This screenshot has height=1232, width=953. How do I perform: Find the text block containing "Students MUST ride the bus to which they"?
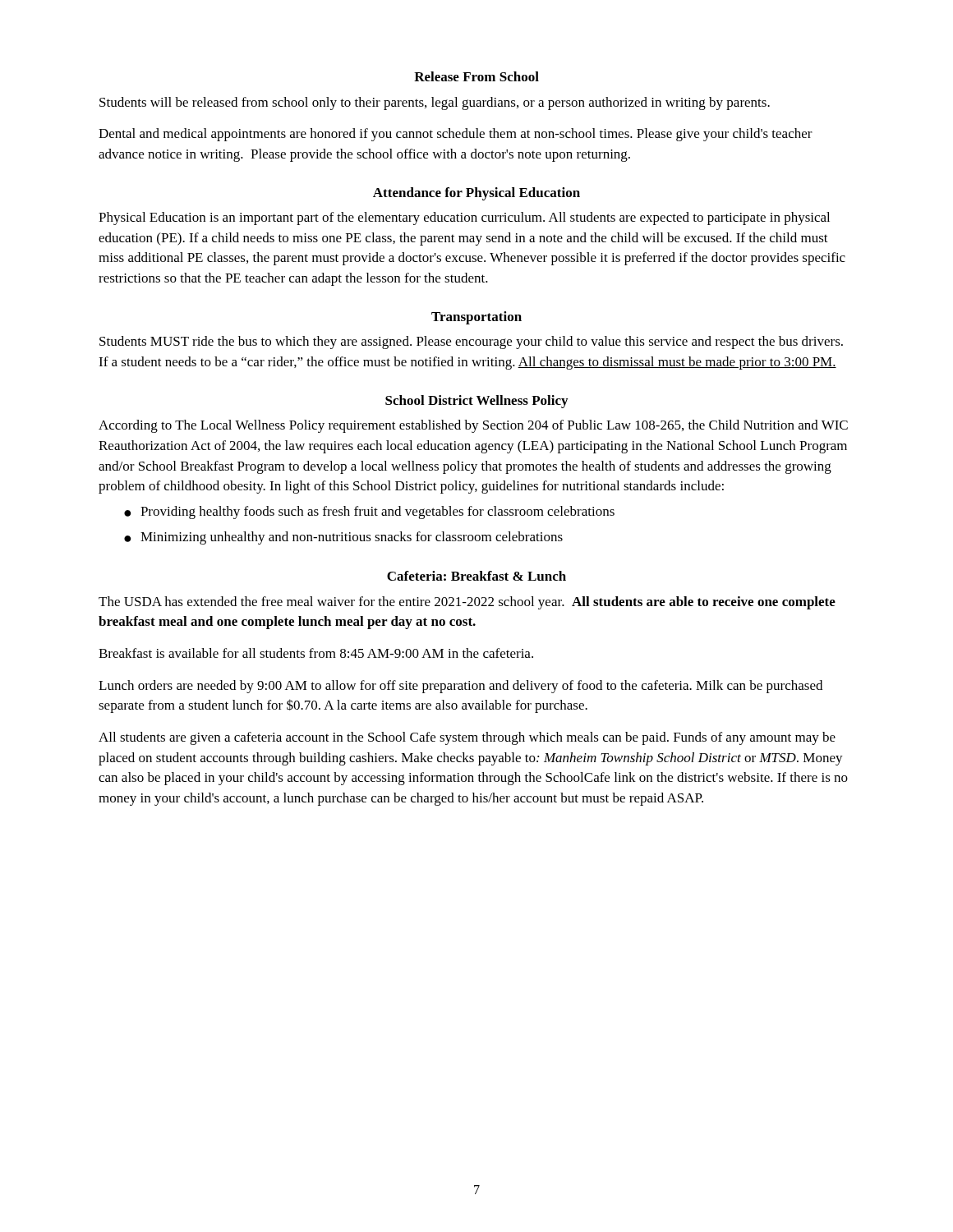click(471, 352)
